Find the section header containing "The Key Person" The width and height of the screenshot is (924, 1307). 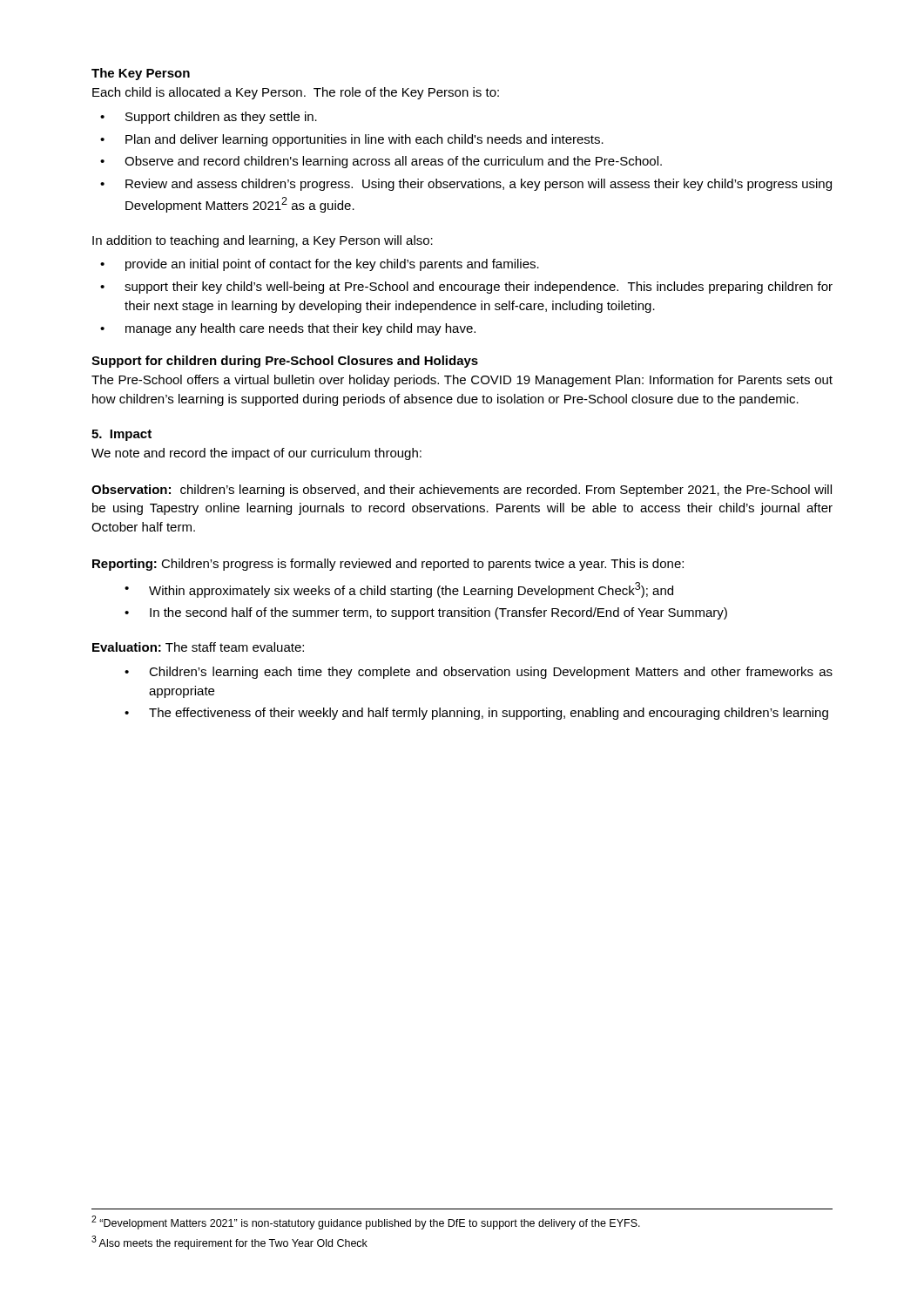click(141, 73)
